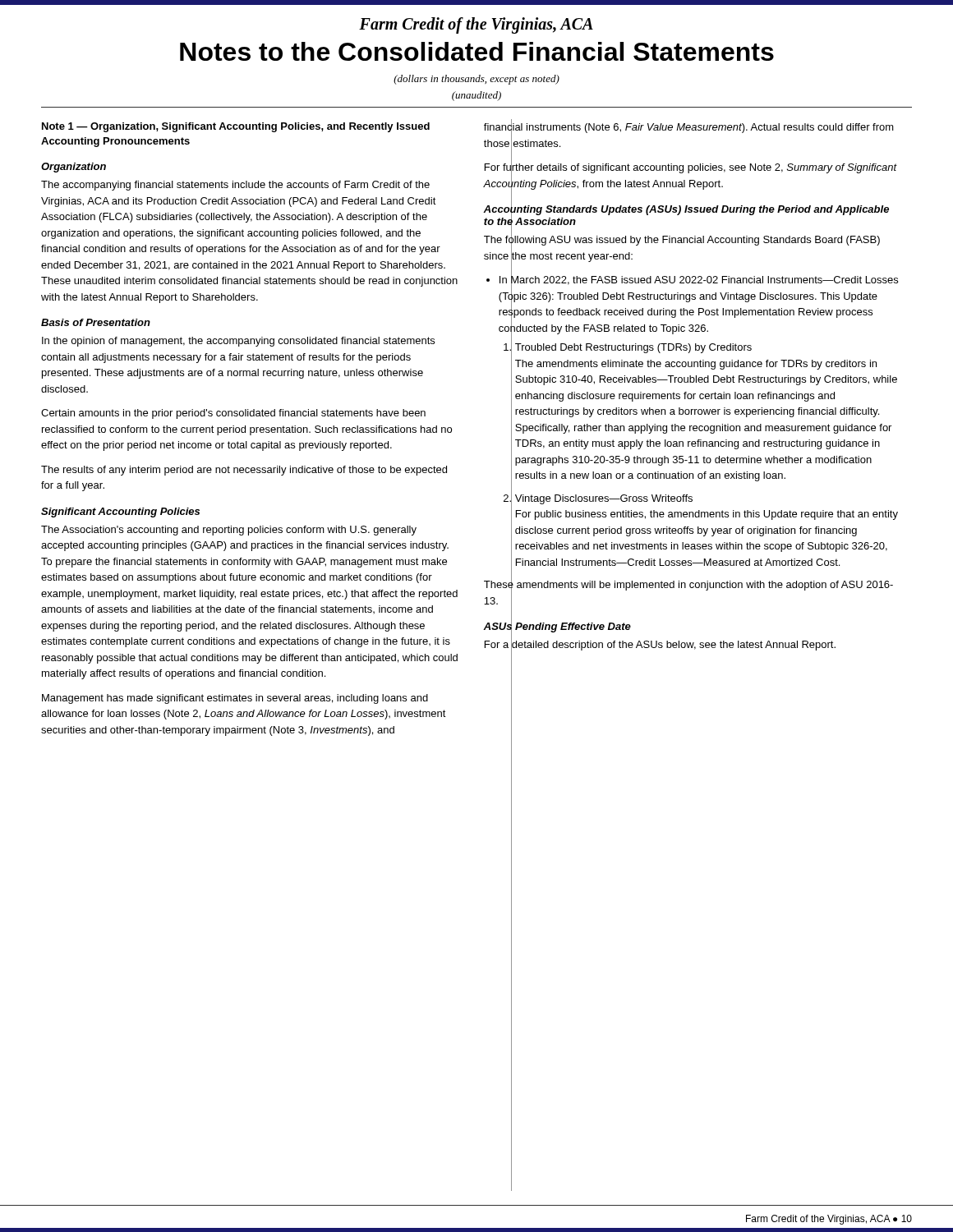Click the section header that begins "ASUs Pending Effective"
This screenshot has width=953, height=1232.
pyautogui.click(x=557, y=626)
